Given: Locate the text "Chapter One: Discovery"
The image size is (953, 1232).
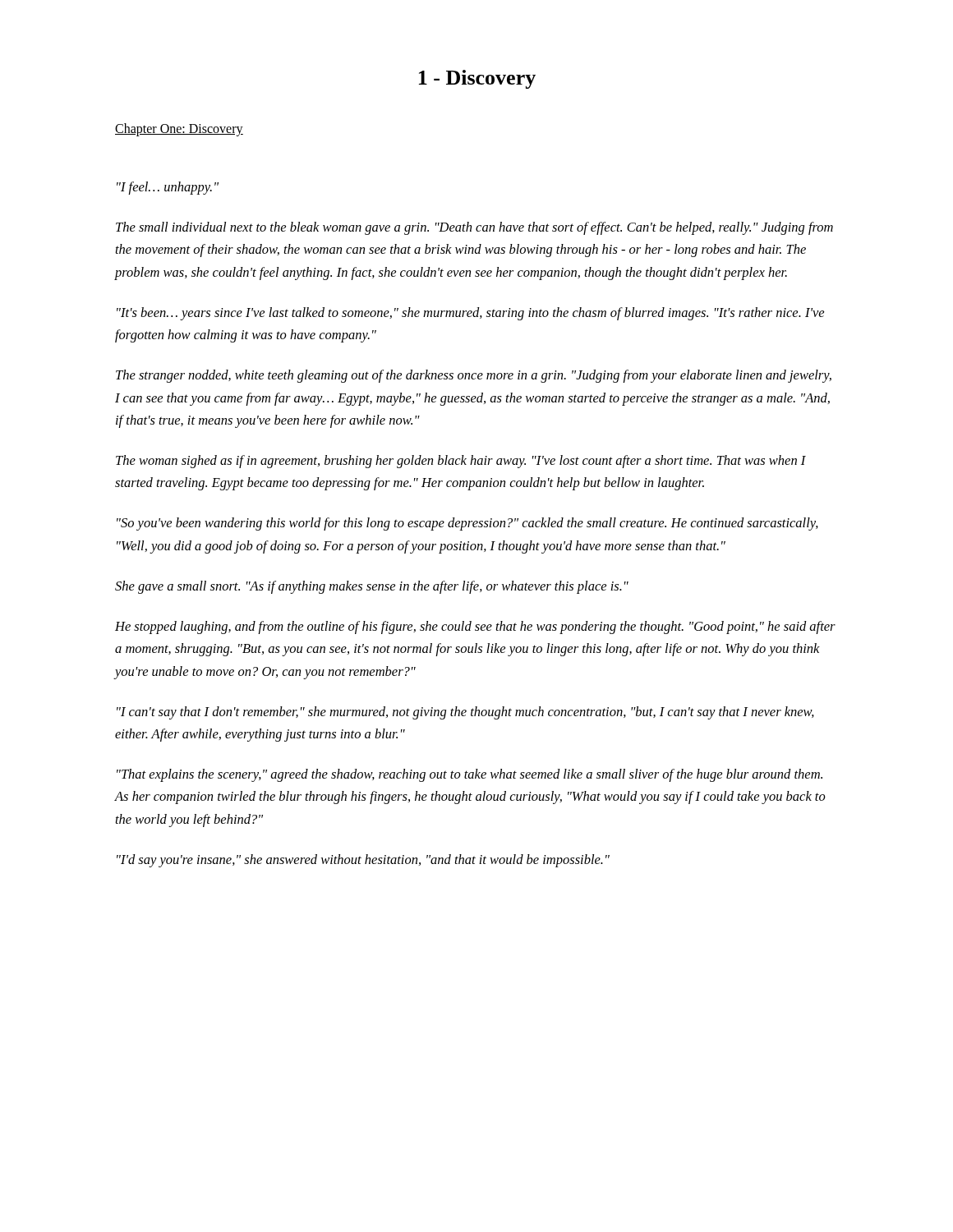Looking at the screenshot, I should coord(179,129).
